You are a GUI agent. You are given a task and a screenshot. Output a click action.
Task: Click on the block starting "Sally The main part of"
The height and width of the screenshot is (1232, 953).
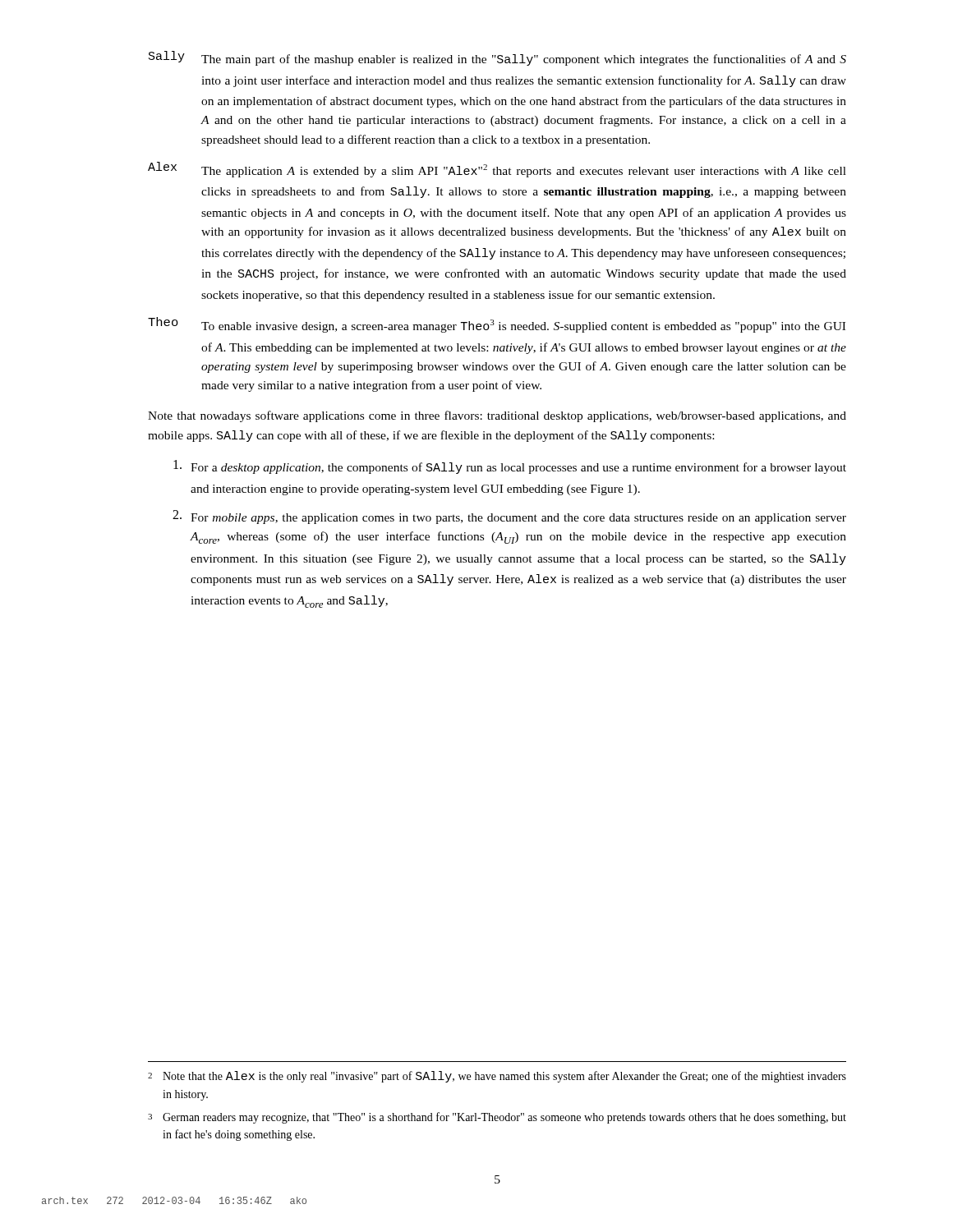tap(497, 99)
